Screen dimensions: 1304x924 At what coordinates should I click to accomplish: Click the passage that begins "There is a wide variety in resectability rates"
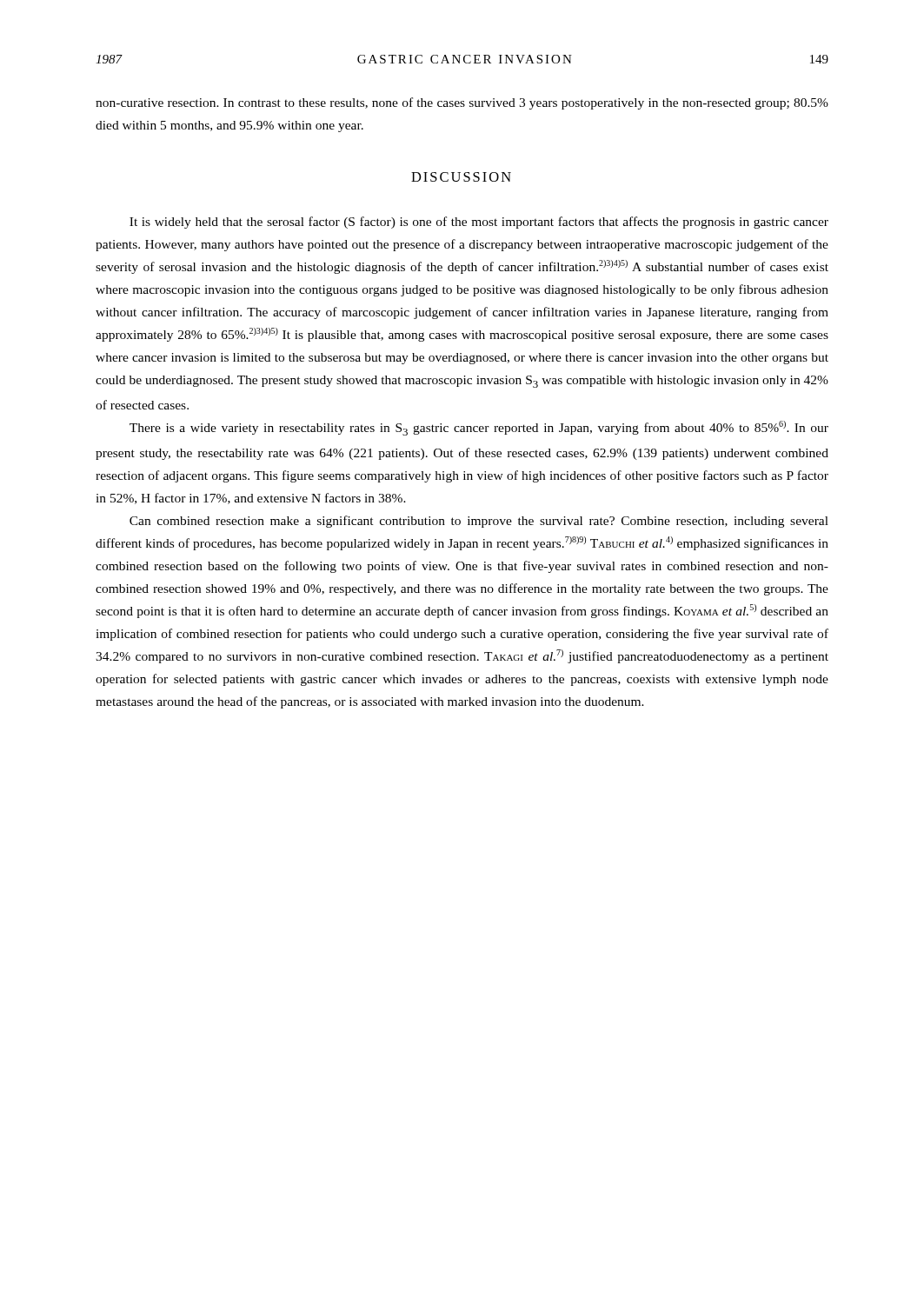point(462,462)
